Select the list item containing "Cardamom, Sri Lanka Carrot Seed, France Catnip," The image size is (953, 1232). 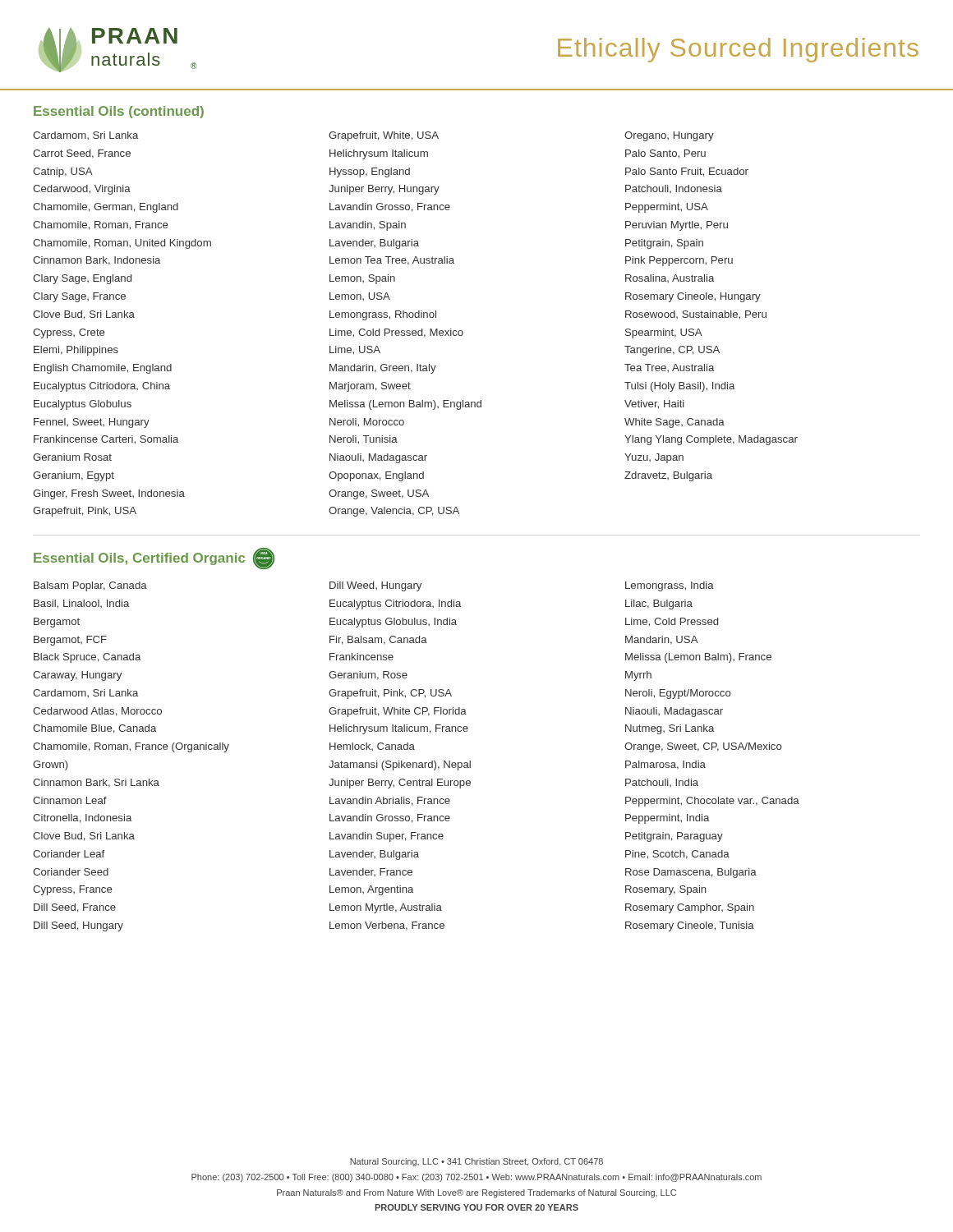point(85,136)
